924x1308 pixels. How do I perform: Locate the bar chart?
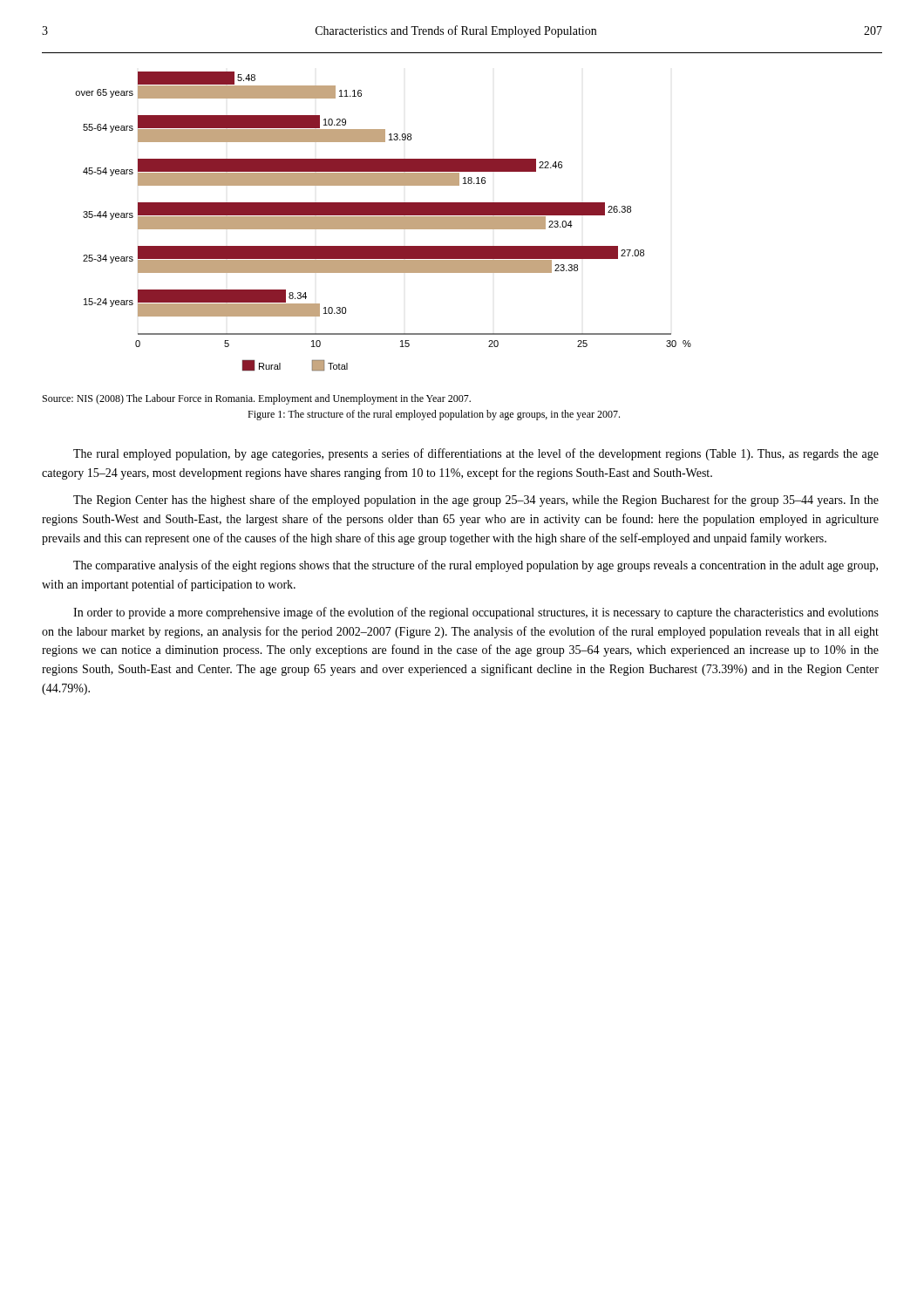tap(382, 227)
